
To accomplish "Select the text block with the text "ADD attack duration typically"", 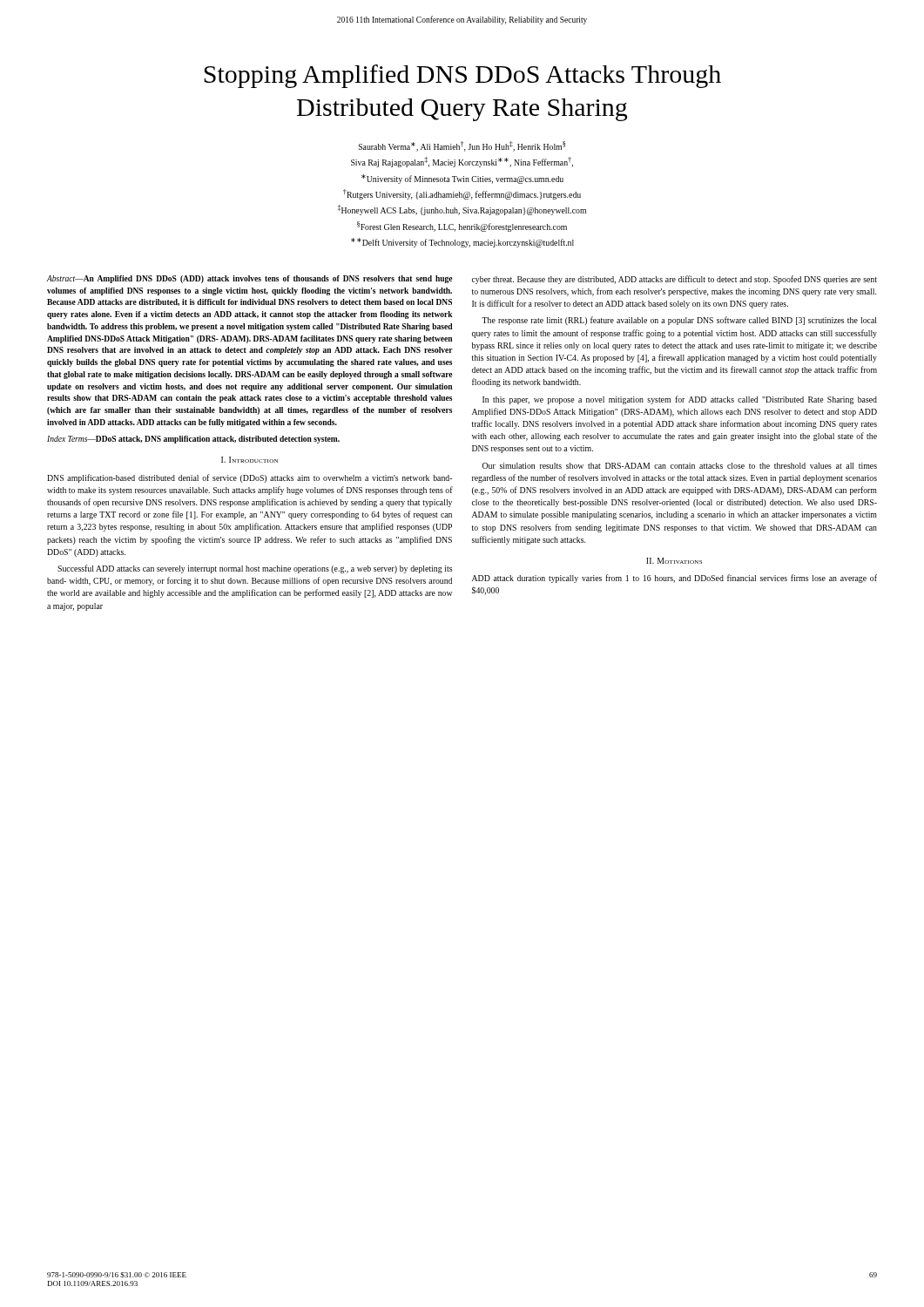I will click(x=674, y=585).
